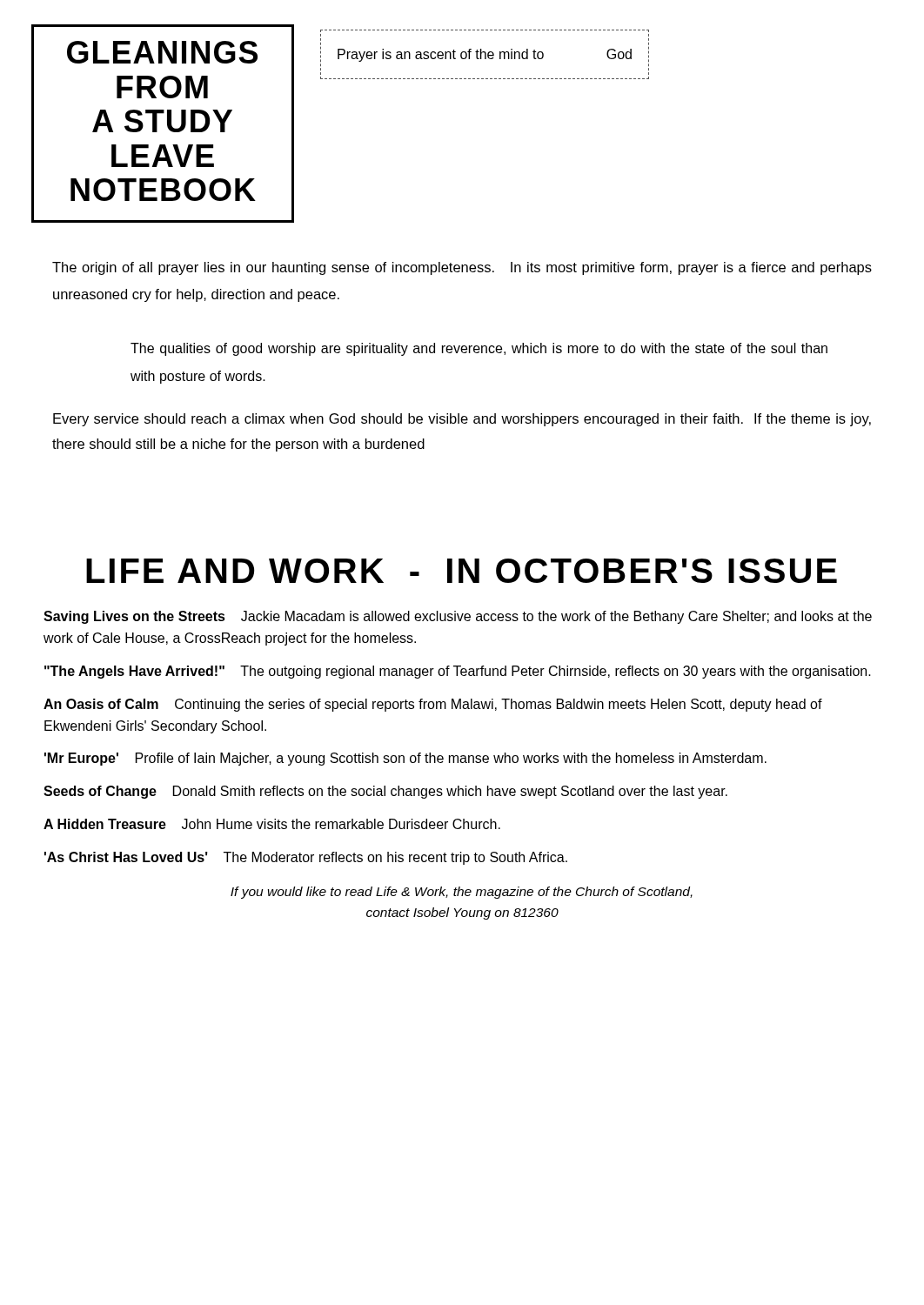Find the block on this page that starts "An Oasis of Calm Continuing the series of"
The height and width of the screenshot is (1305, 924).
click(433, 715)
